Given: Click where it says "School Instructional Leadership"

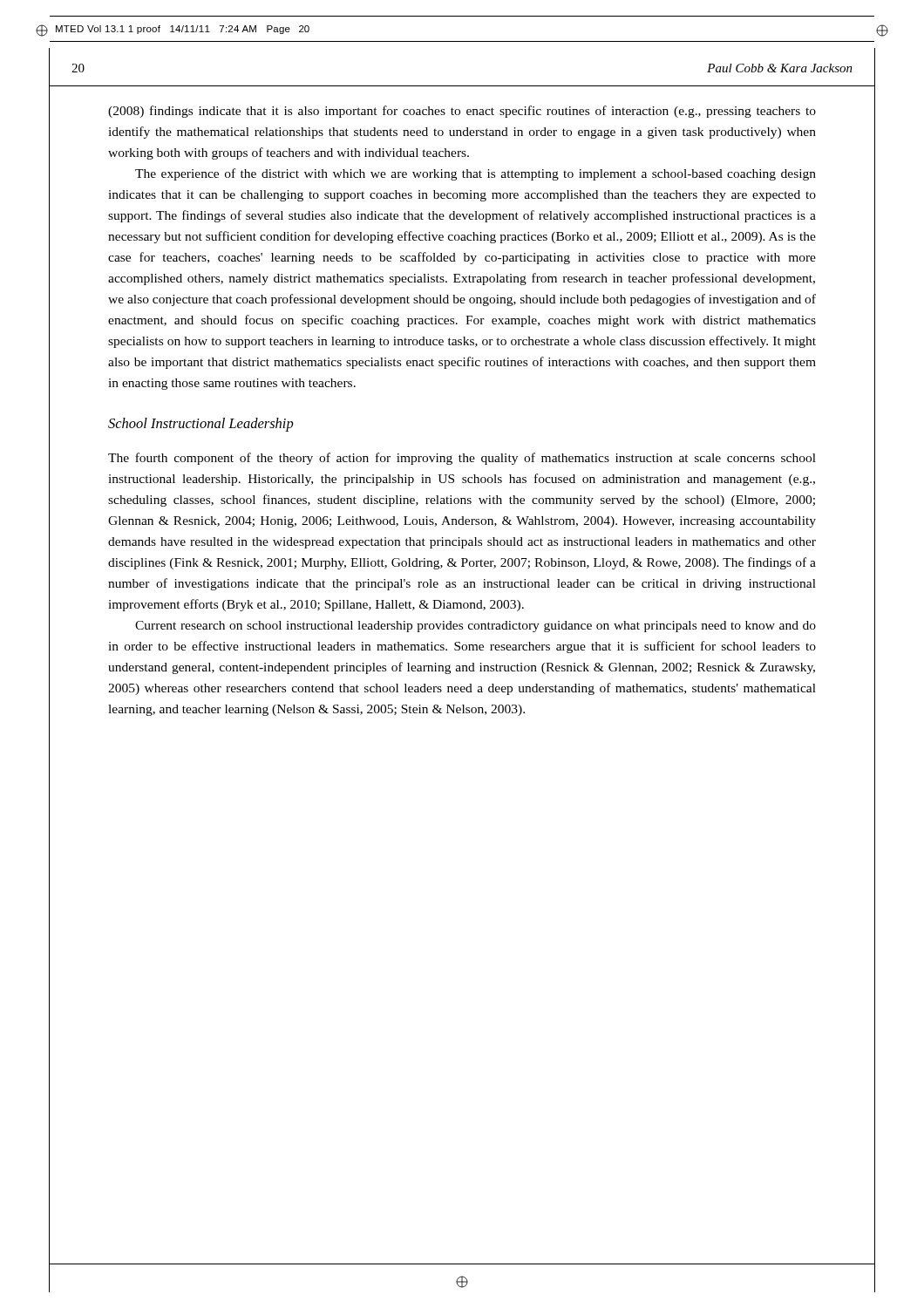Looking at the screenshot, I should [201, 425].
